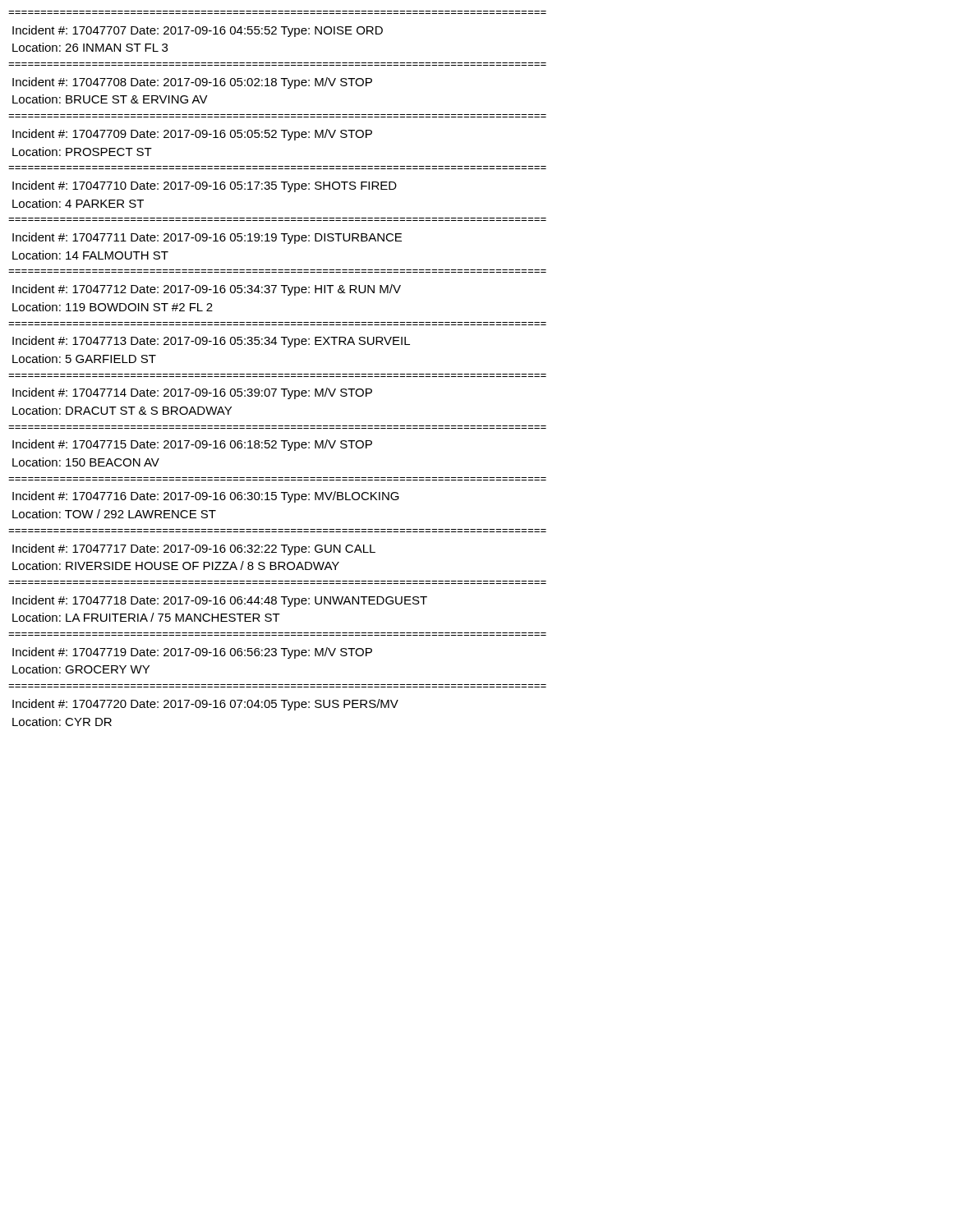Find the block starting "Incident #: 17047718 Date:"
The width and height of the screenshot is (953, 1232).
(x=219, y=609)
